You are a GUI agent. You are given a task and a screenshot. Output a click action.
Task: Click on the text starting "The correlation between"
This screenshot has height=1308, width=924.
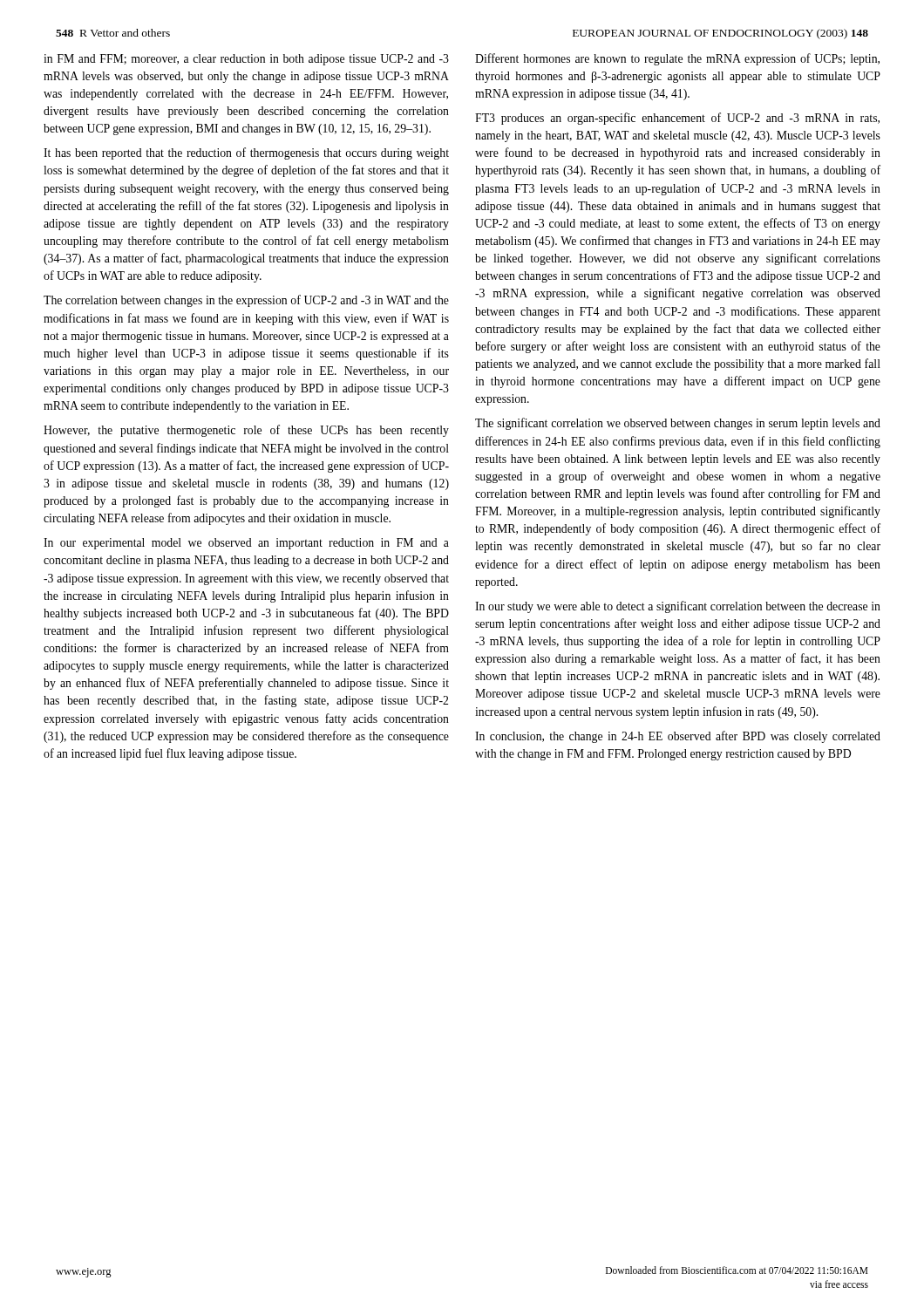(246, 354)
